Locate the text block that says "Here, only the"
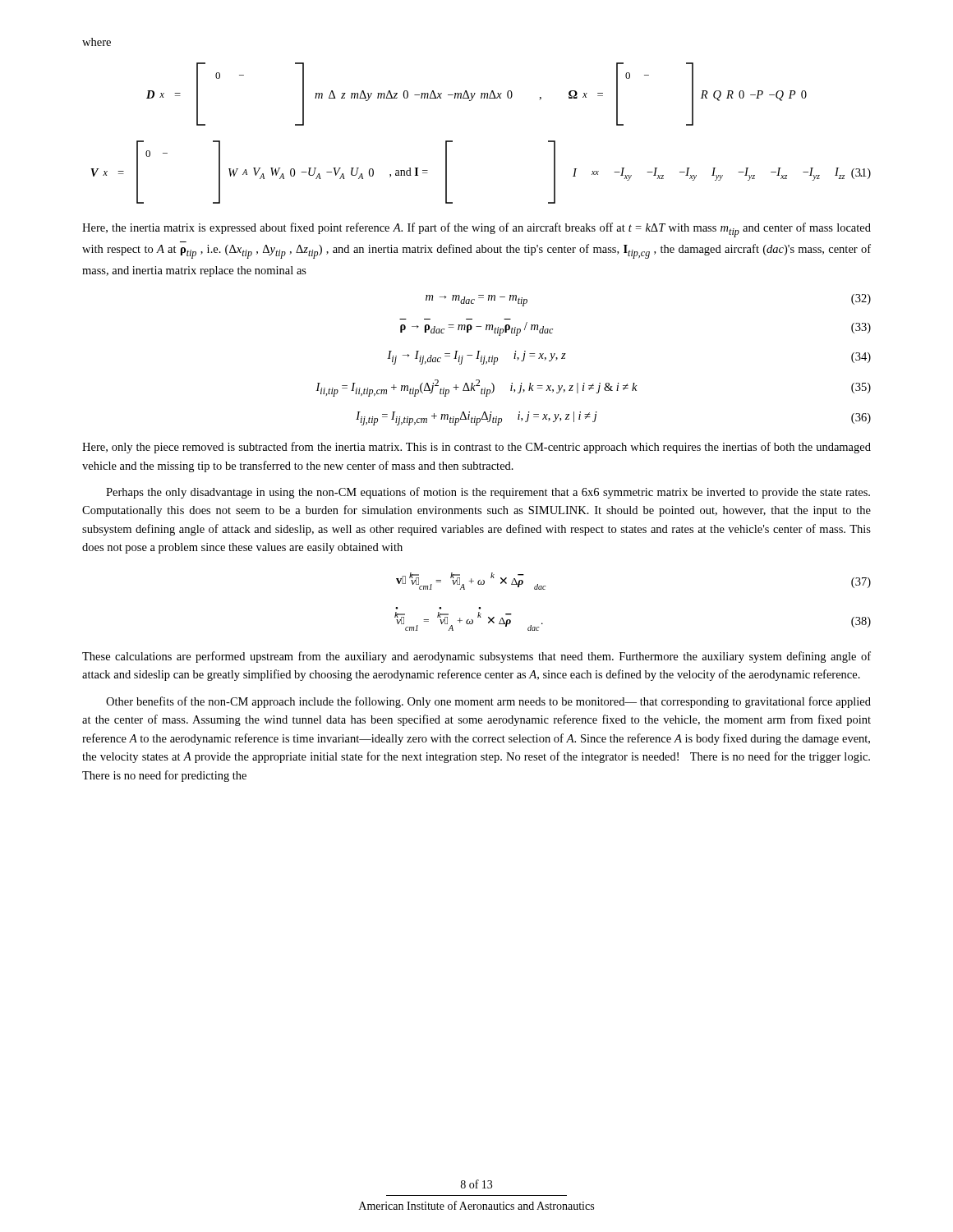 point(476,456)
